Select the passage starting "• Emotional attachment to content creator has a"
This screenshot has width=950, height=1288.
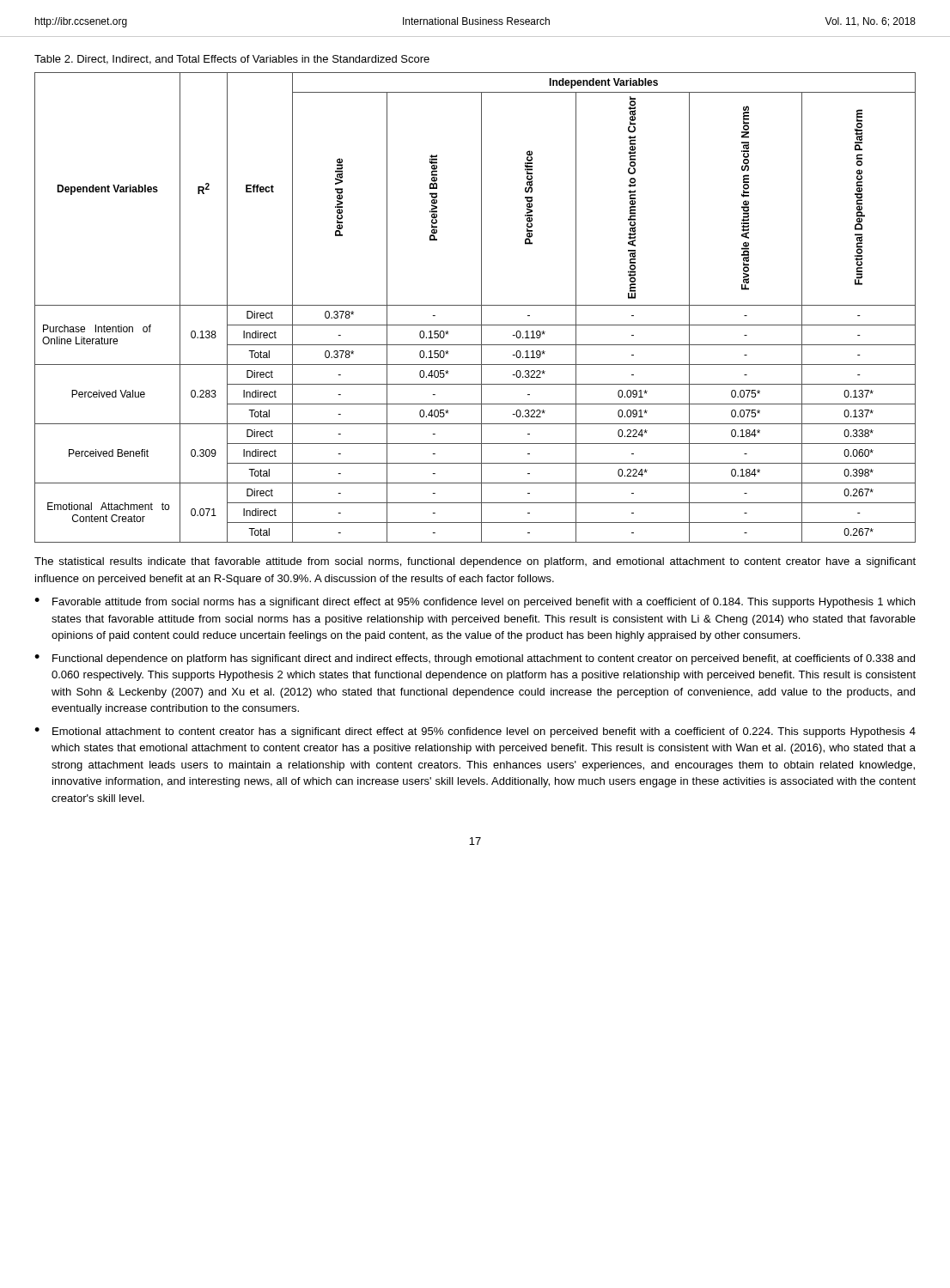(x=475, y=765)
